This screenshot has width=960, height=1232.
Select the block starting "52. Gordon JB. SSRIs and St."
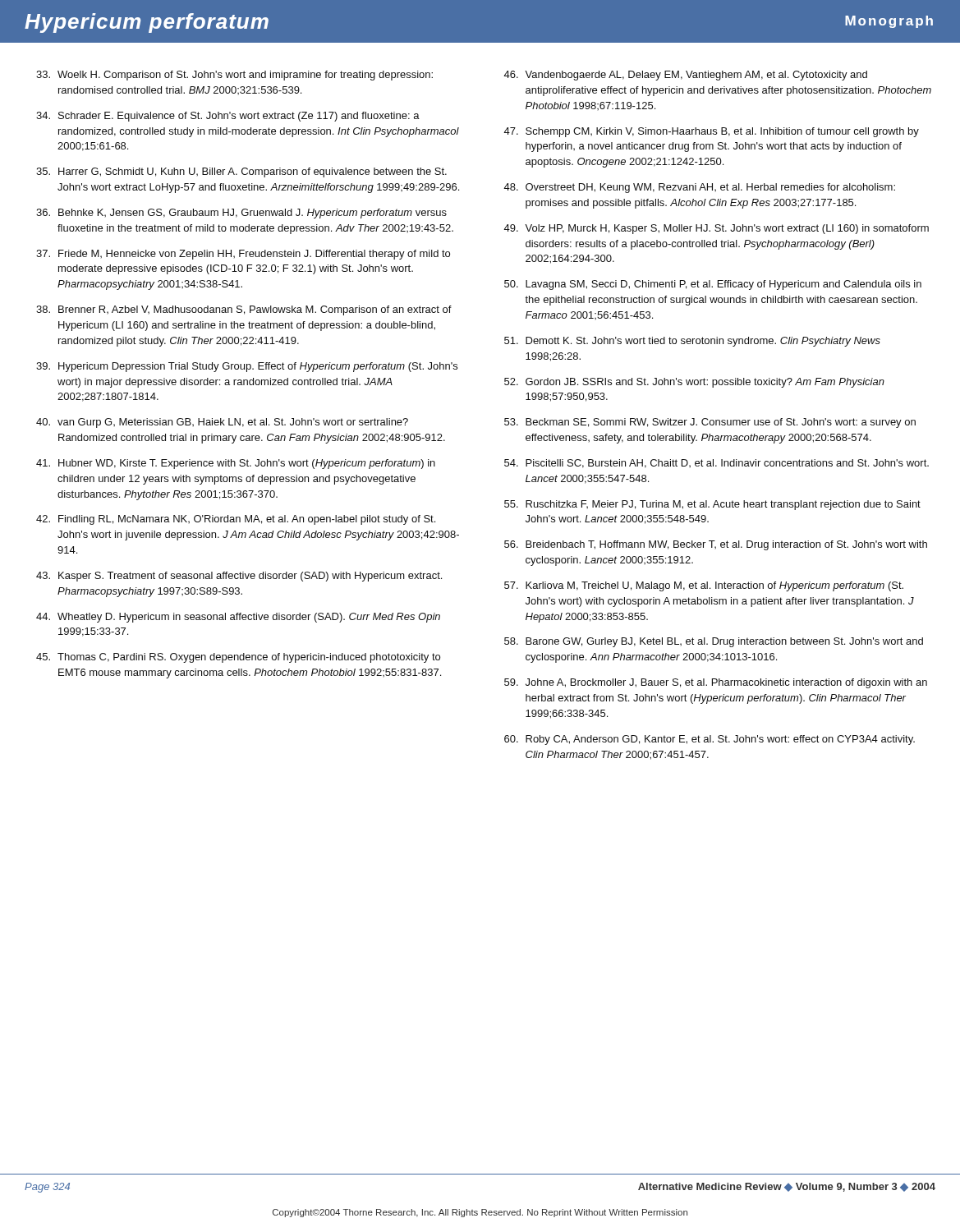[x=714, y=390]
